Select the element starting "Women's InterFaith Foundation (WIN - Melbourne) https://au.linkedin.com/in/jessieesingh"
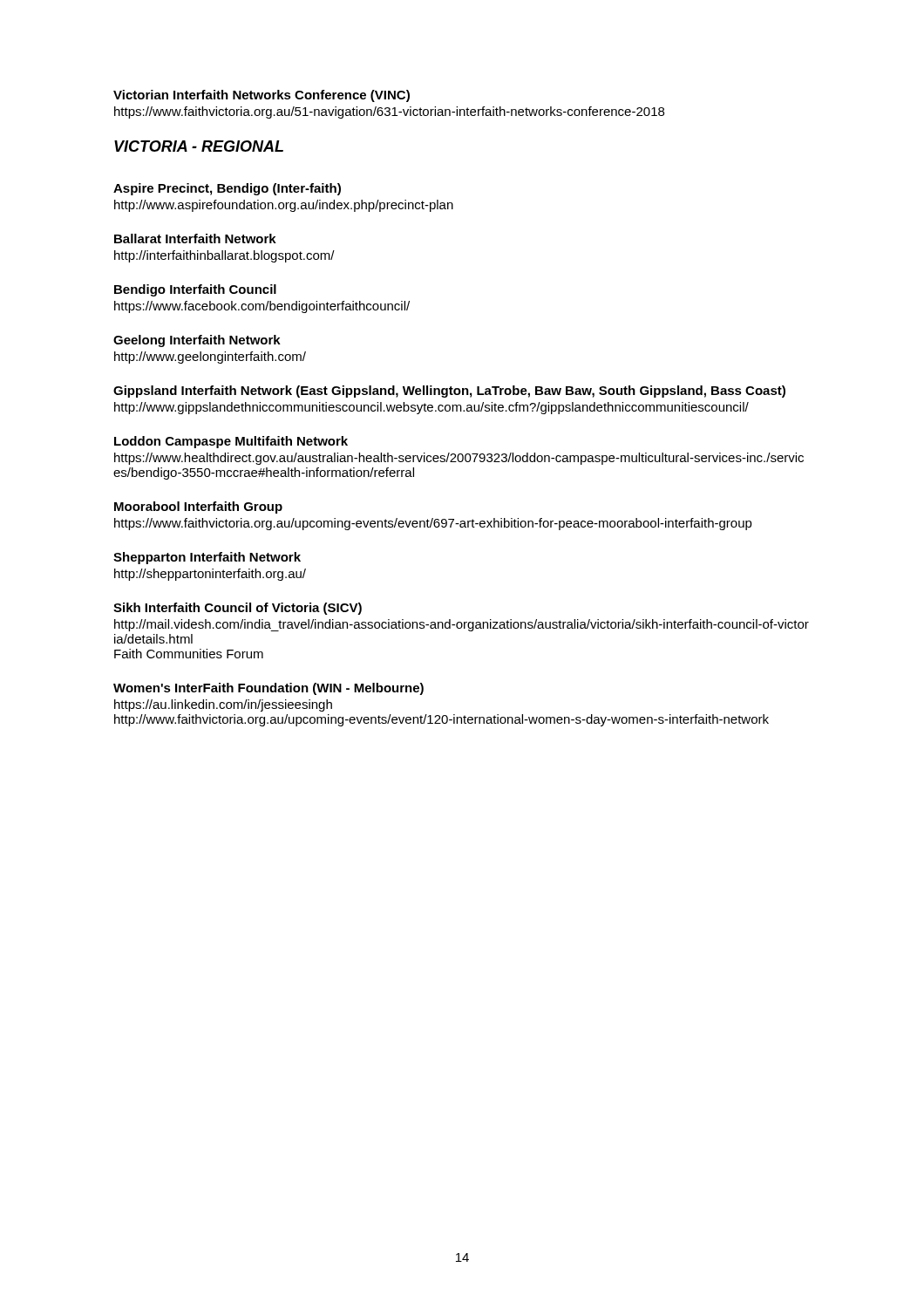This screenshot has width=924, height=1308. [268, 689]
